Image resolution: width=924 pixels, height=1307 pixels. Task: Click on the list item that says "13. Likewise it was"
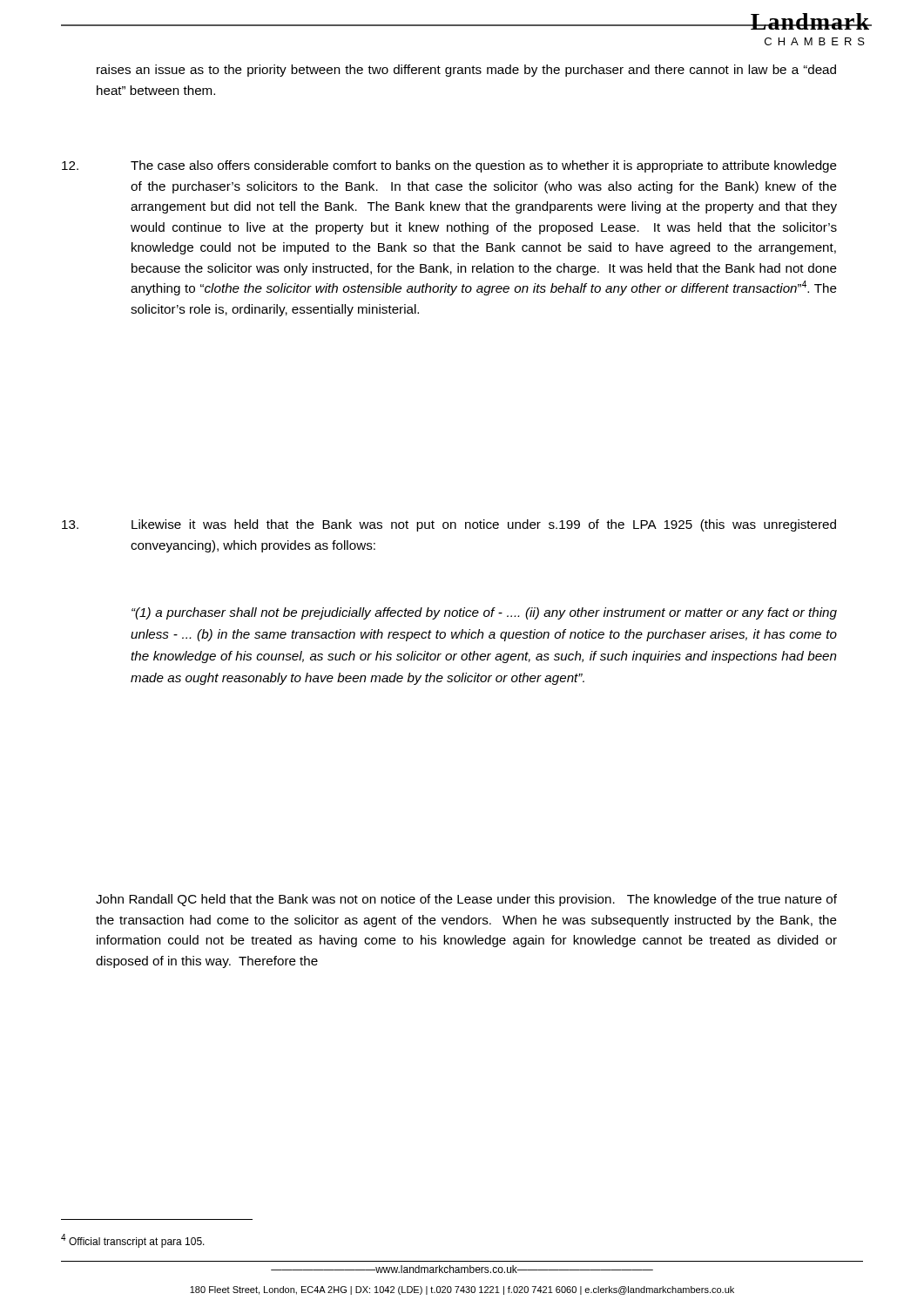pyautogui.click(x=449, y=535)
